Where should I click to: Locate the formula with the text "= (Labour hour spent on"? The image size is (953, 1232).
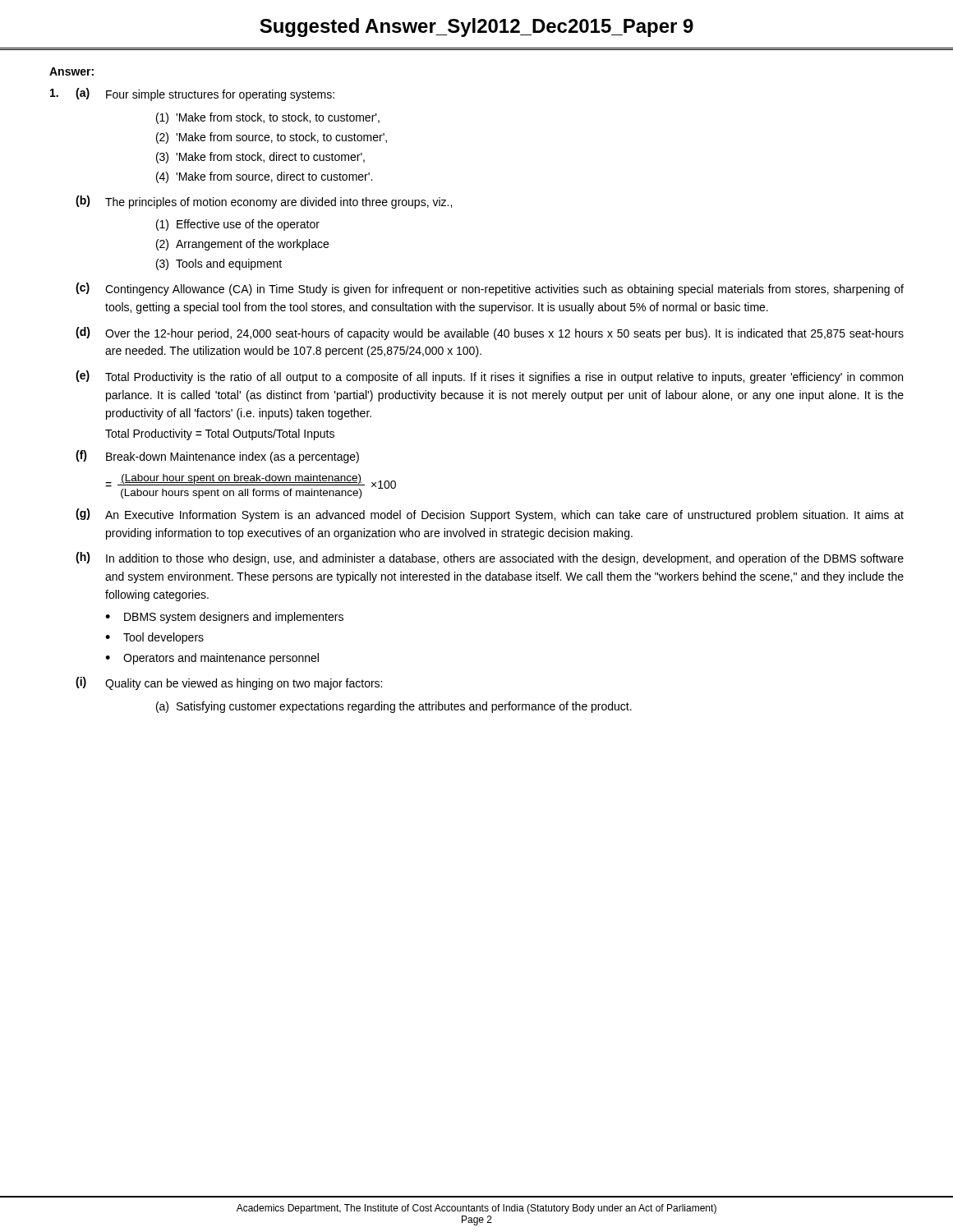click(251, 485)
